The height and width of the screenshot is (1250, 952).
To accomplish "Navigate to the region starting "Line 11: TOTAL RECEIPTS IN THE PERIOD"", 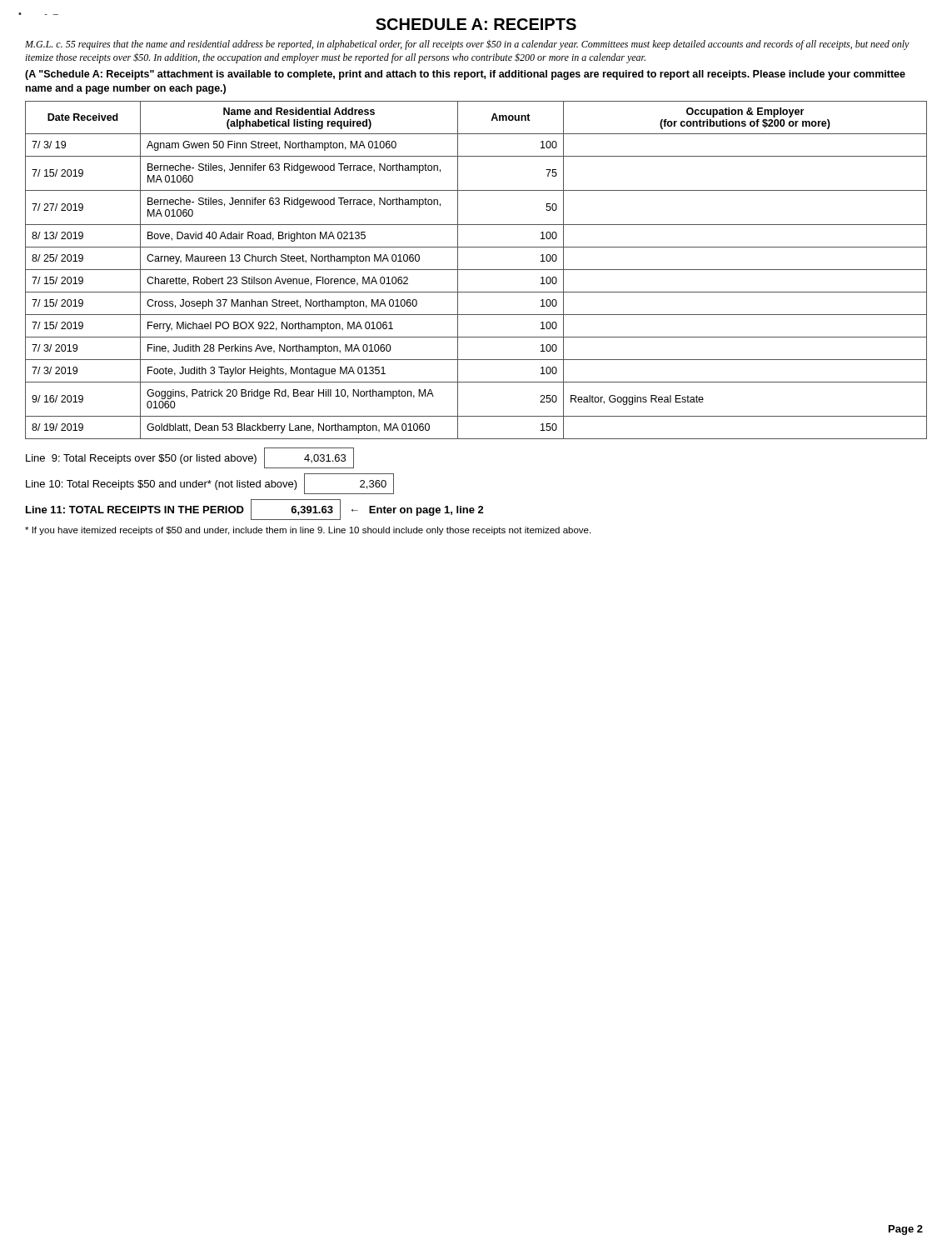I will [x=254, y=510].
